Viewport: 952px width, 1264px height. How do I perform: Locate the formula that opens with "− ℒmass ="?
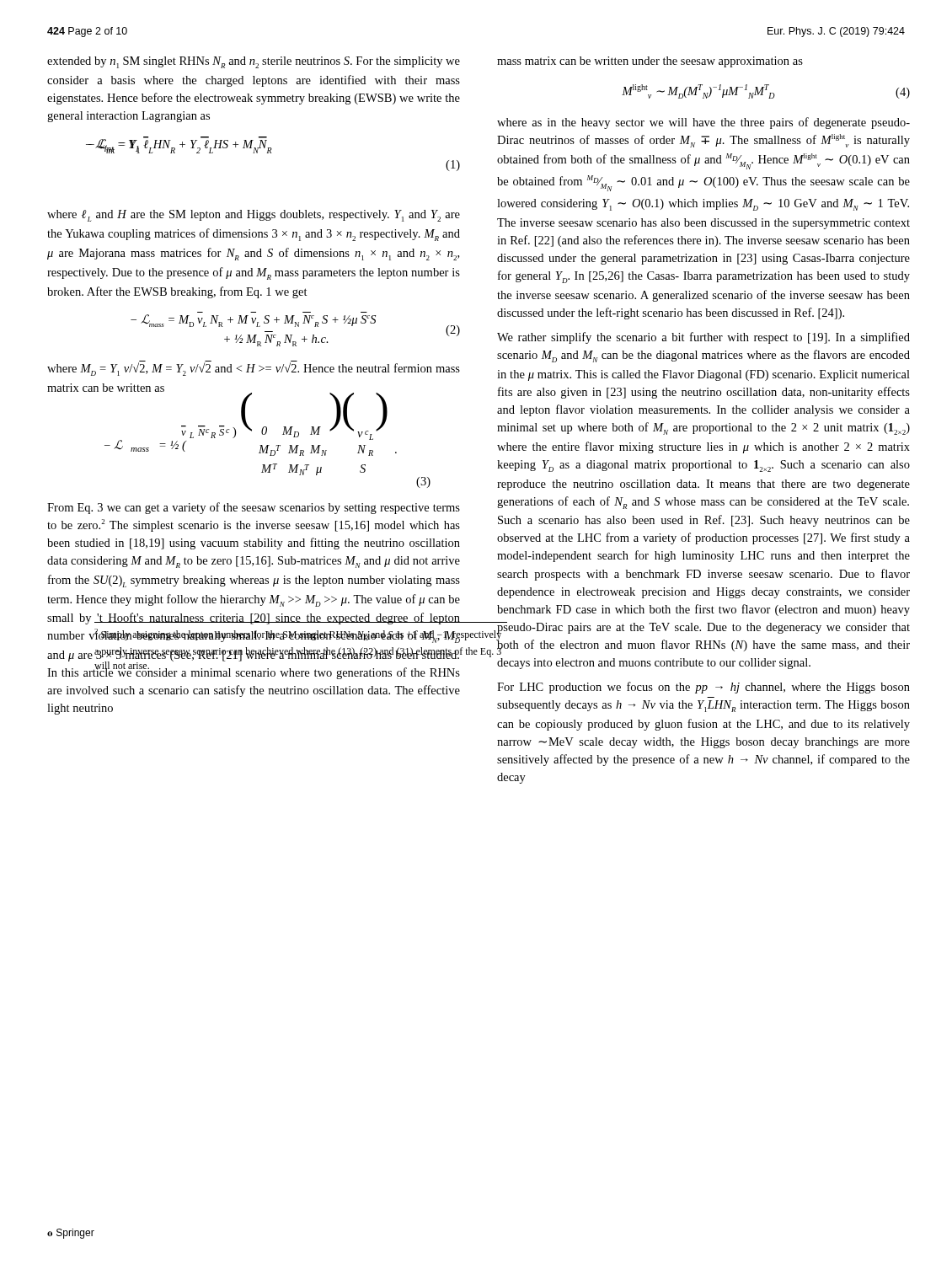261,330
